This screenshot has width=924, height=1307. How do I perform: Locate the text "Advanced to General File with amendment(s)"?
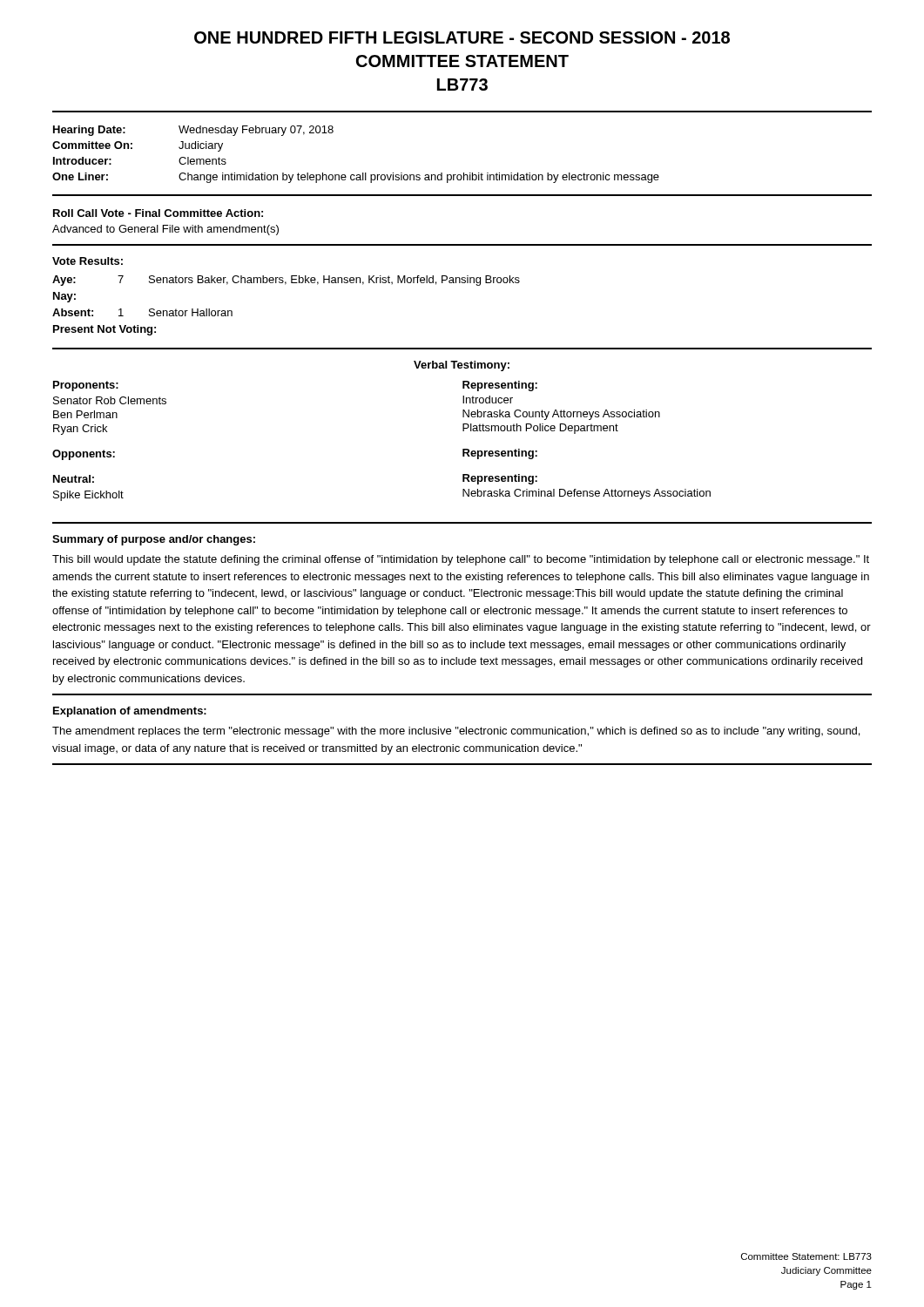166,229
